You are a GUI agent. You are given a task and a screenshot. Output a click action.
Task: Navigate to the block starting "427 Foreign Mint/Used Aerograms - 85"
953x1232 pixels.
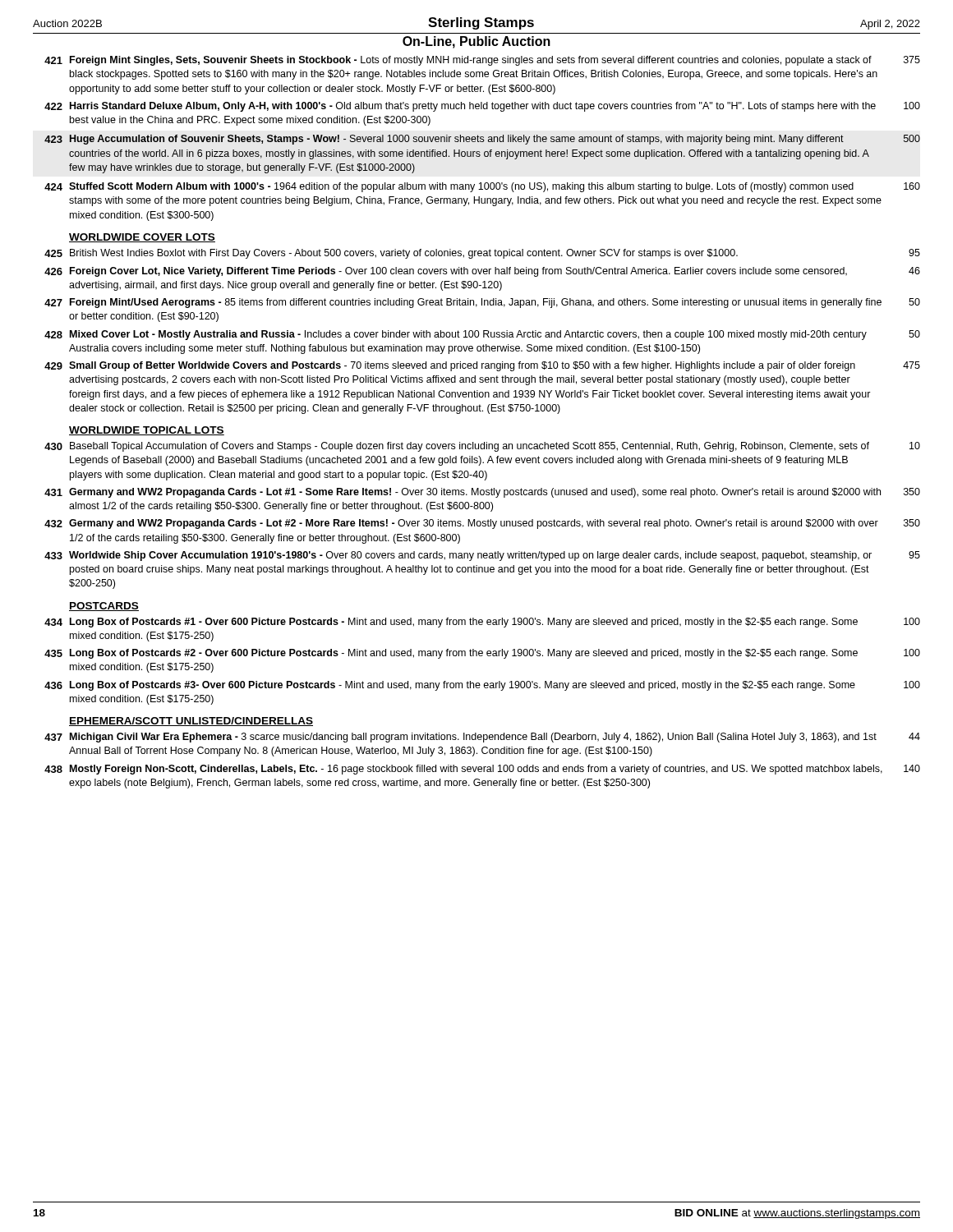pos(476,310)
